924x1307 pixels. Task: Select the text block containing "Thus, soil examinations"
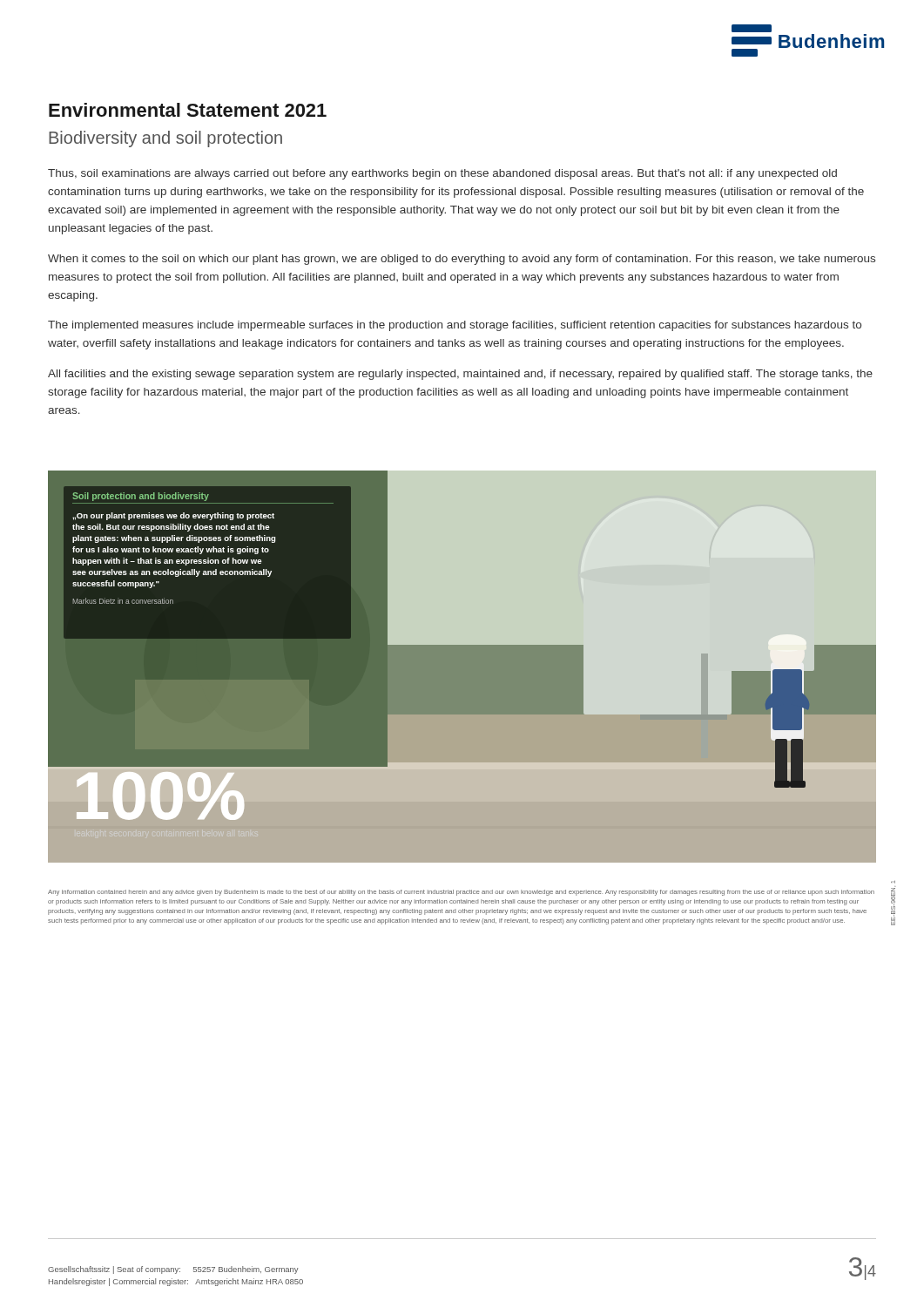coord(462,201)
